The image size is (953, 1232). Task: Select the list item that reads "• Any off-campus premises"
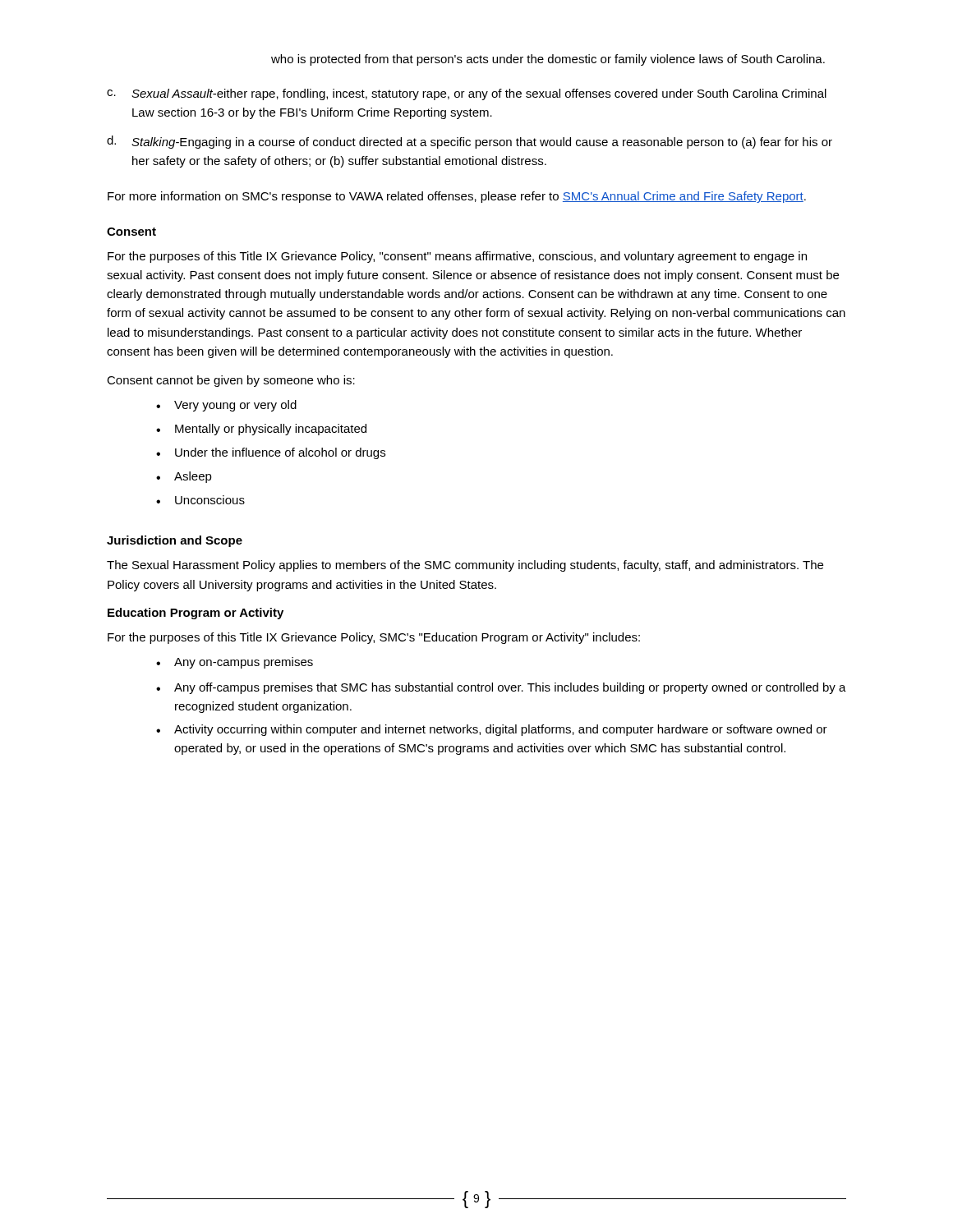501,697
